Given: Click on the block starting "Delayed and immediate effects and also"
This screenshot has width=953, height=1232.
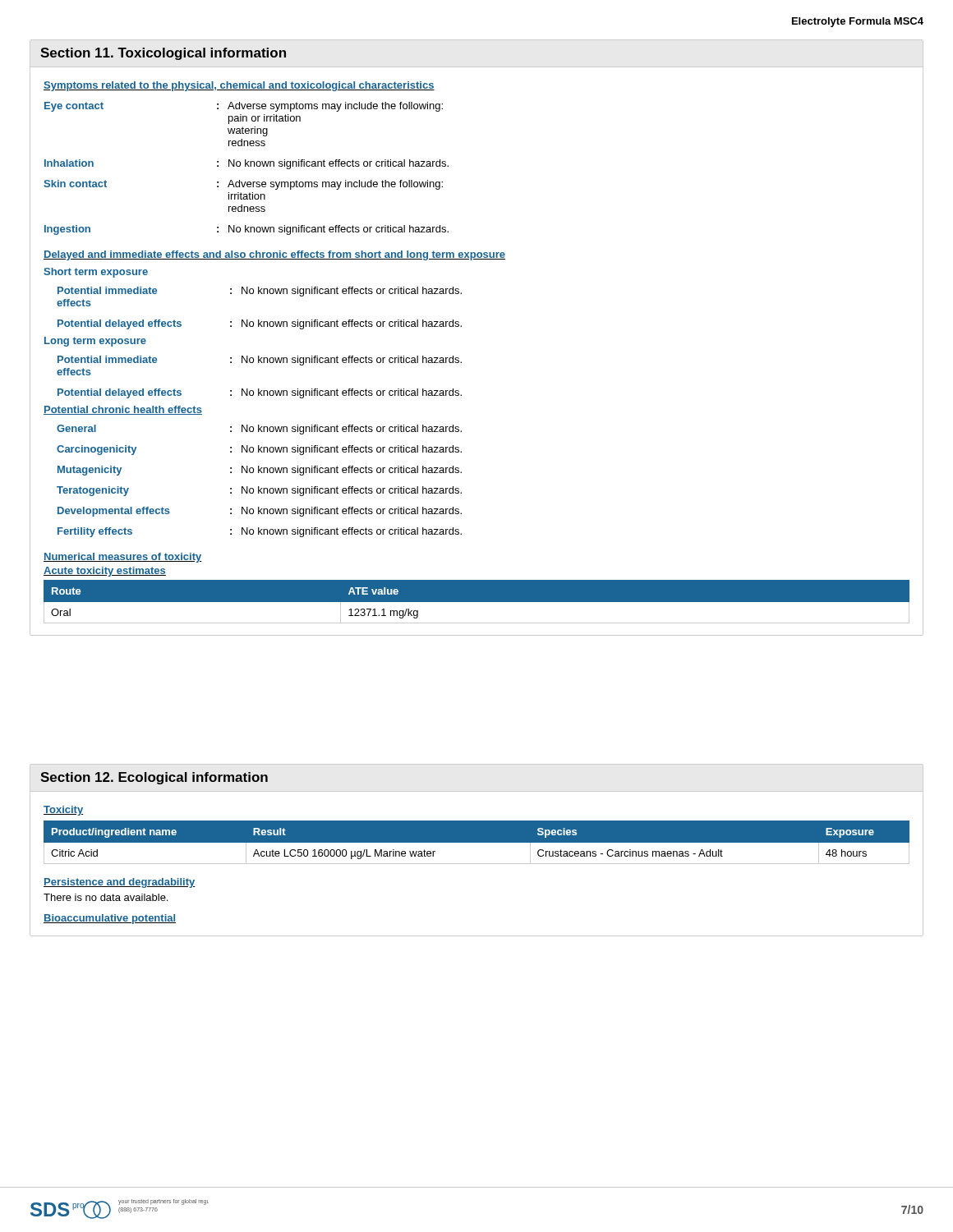Looking at the screenshot, I should [274, 254].
